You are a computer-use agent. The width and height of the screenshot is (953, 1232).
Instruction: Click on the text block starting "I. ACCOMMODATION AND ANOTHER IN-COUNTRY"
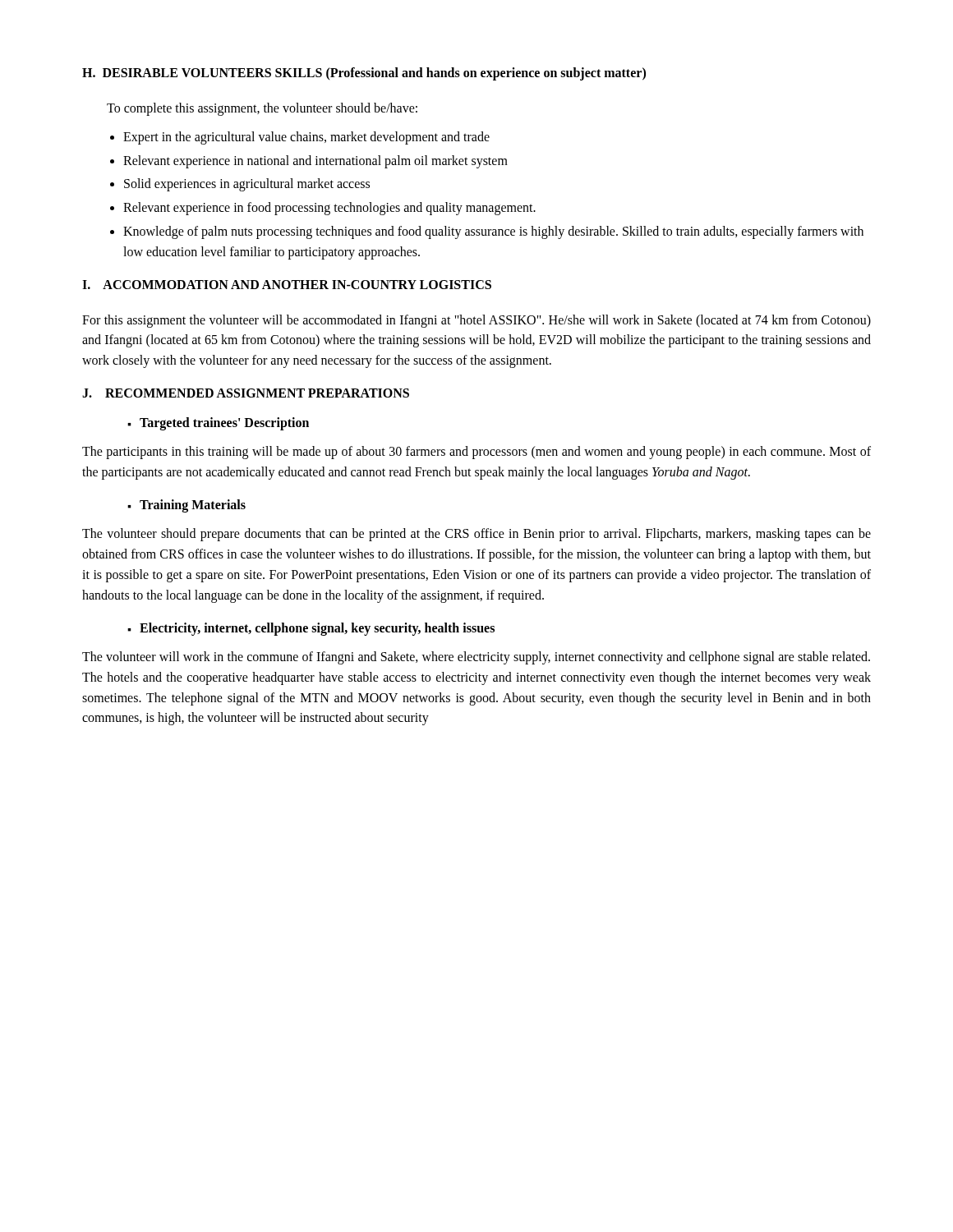tap(287, 284)
